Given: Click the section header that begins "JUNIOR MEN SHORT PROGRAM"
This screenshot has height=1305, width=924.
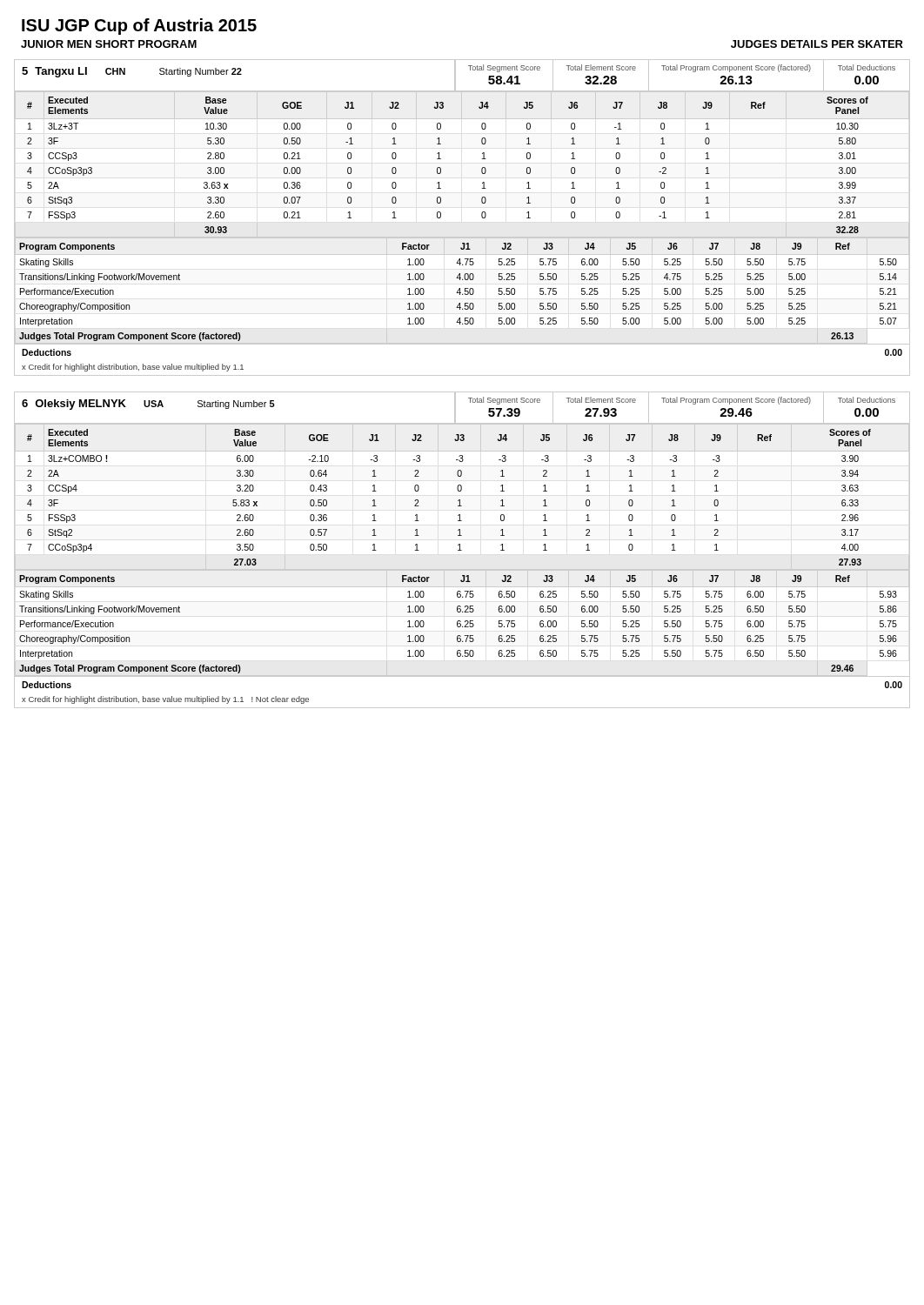Looking at the screenshot, I should (x=111, y=44).
